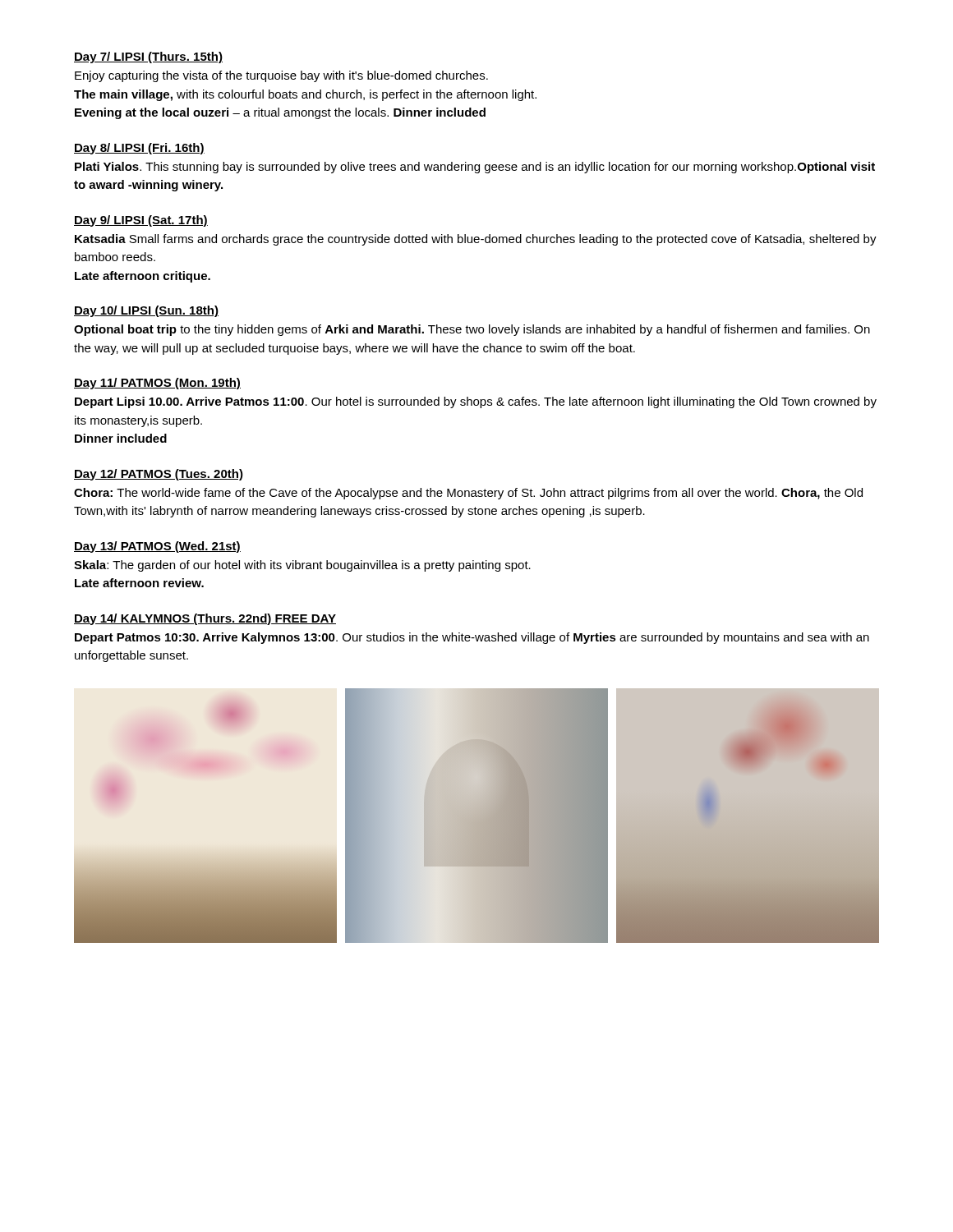
Task: Select the text starting "Day 14/ KALYMNOS (Thurs. 22nd) FREE"
Action: 476,638
